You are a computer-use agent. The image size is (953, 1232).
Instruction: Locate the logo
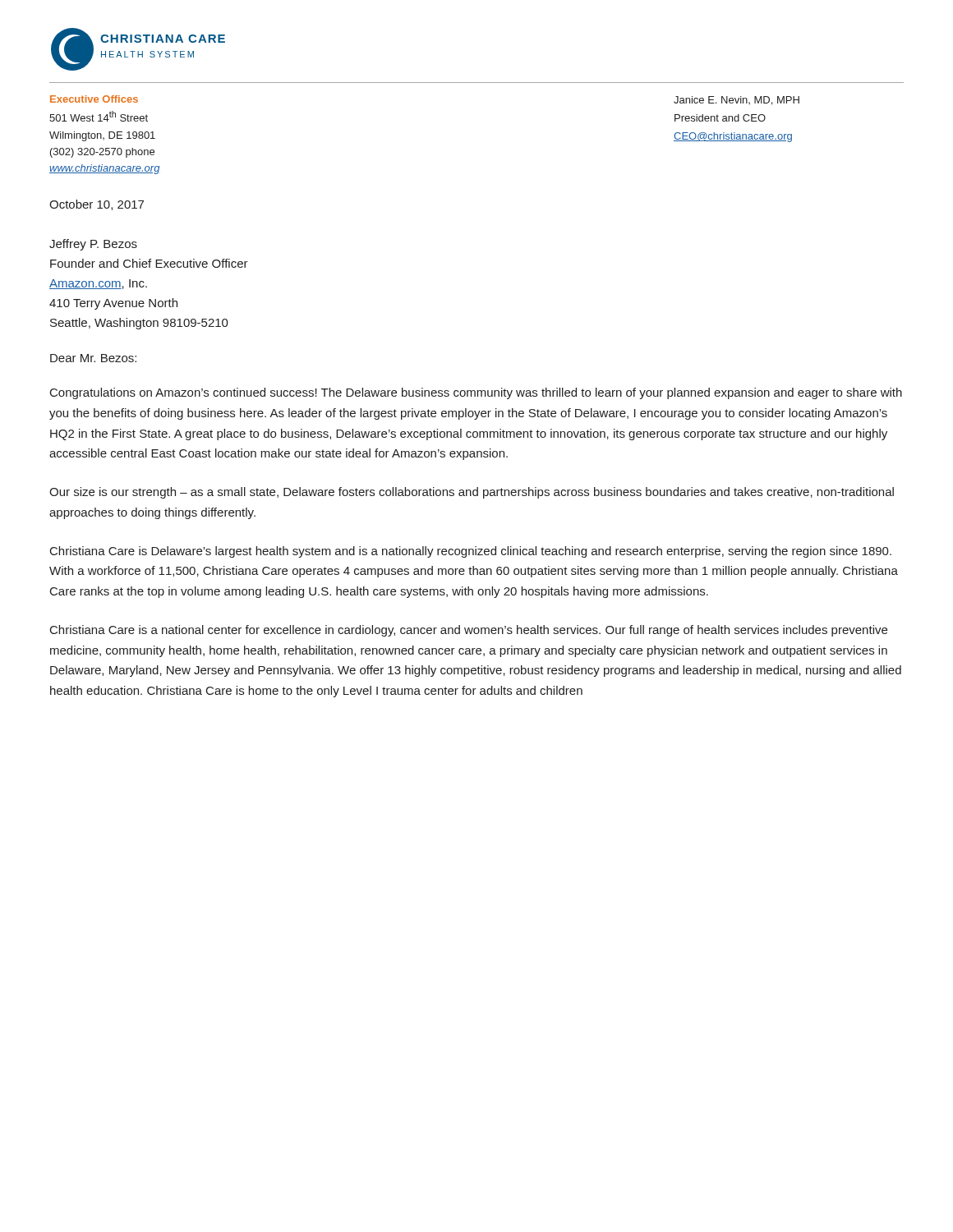coord(476,49)
